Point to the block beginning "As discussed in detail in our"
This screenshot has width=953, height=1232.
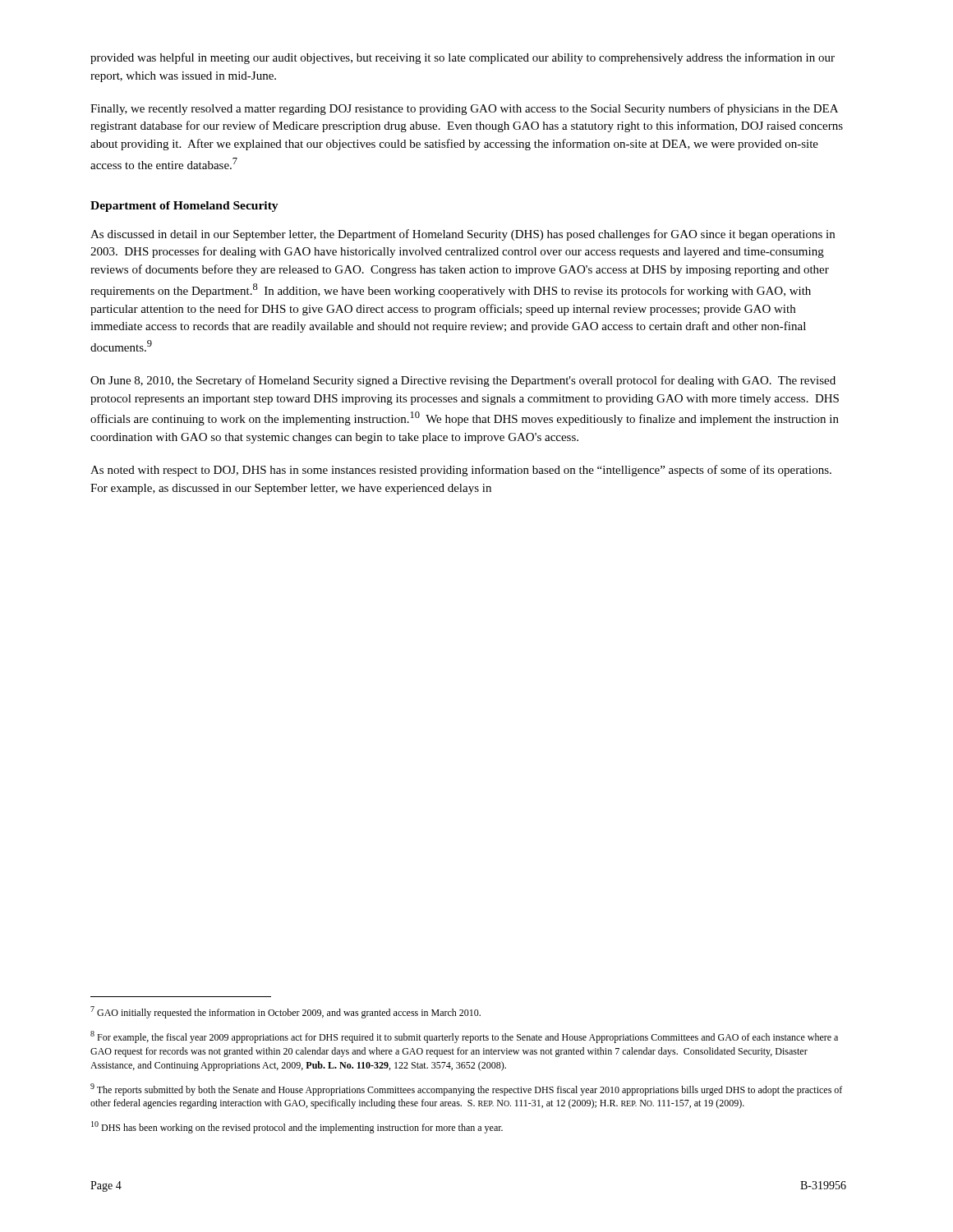463,291
